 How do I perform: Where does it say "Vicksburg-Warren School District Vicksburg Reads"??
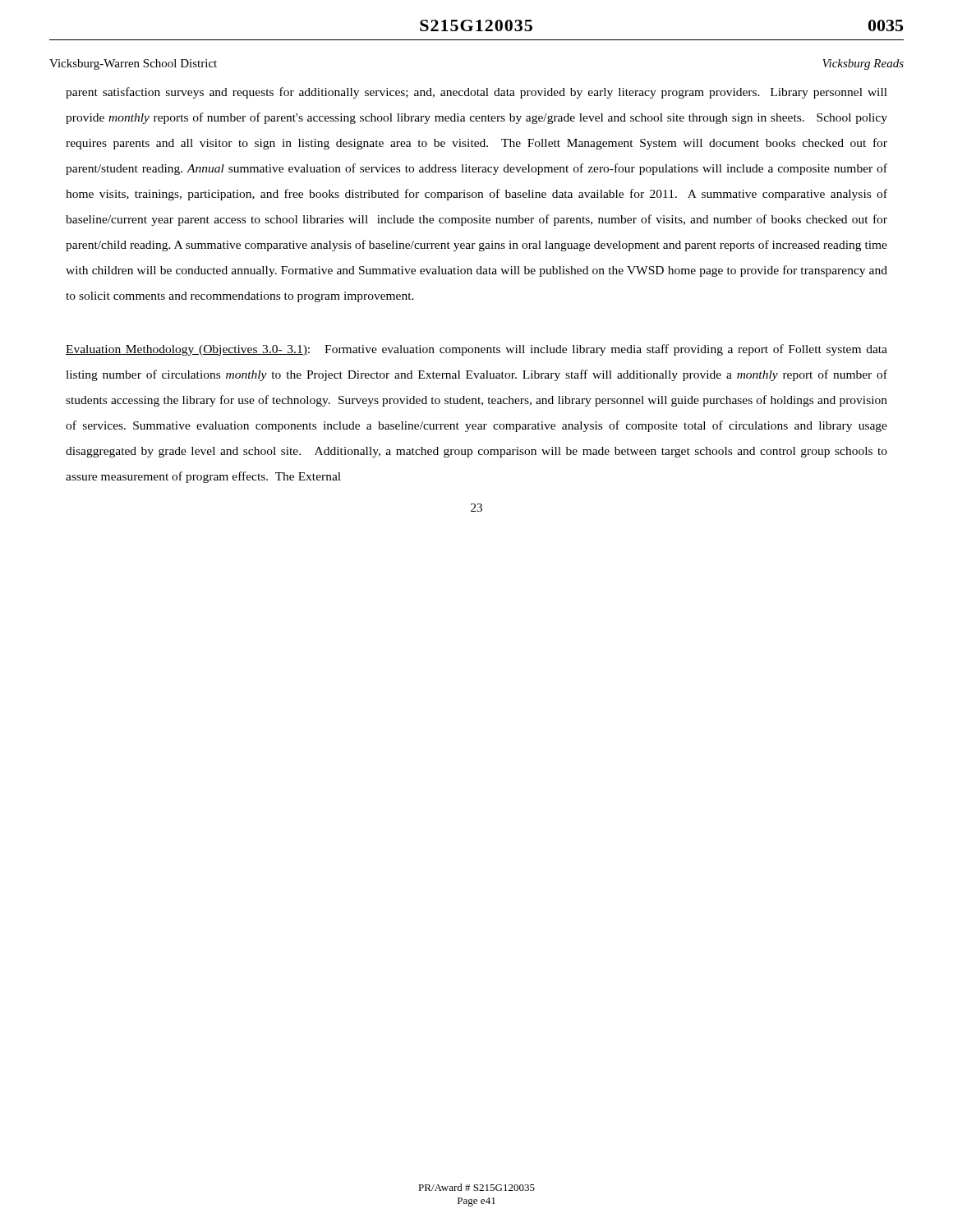coord(138,64)
